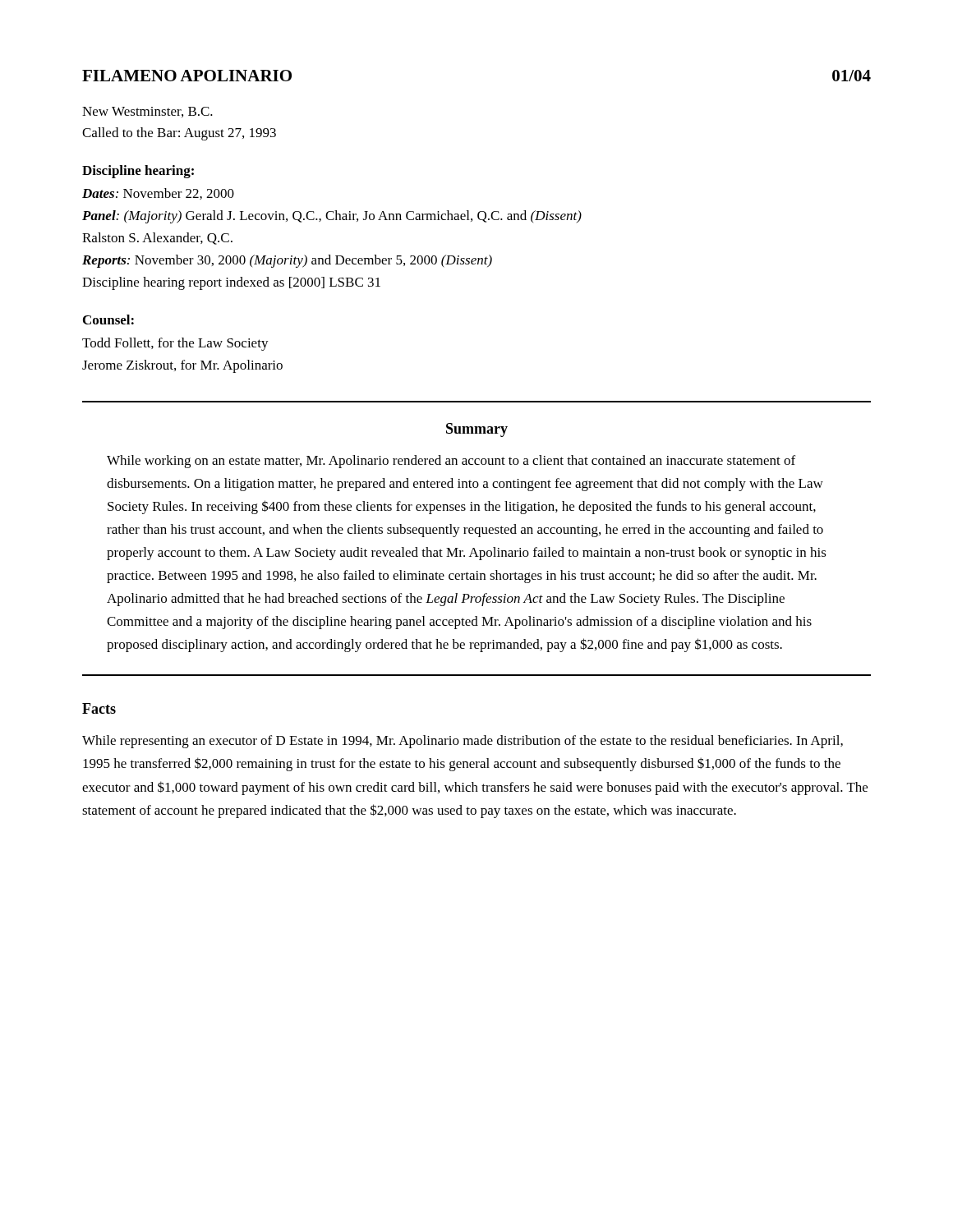953x1232 pixels.
Task: Find the text block starting "While working on an estate matter, Mr. Apolinario"
Action: [467, 552]
